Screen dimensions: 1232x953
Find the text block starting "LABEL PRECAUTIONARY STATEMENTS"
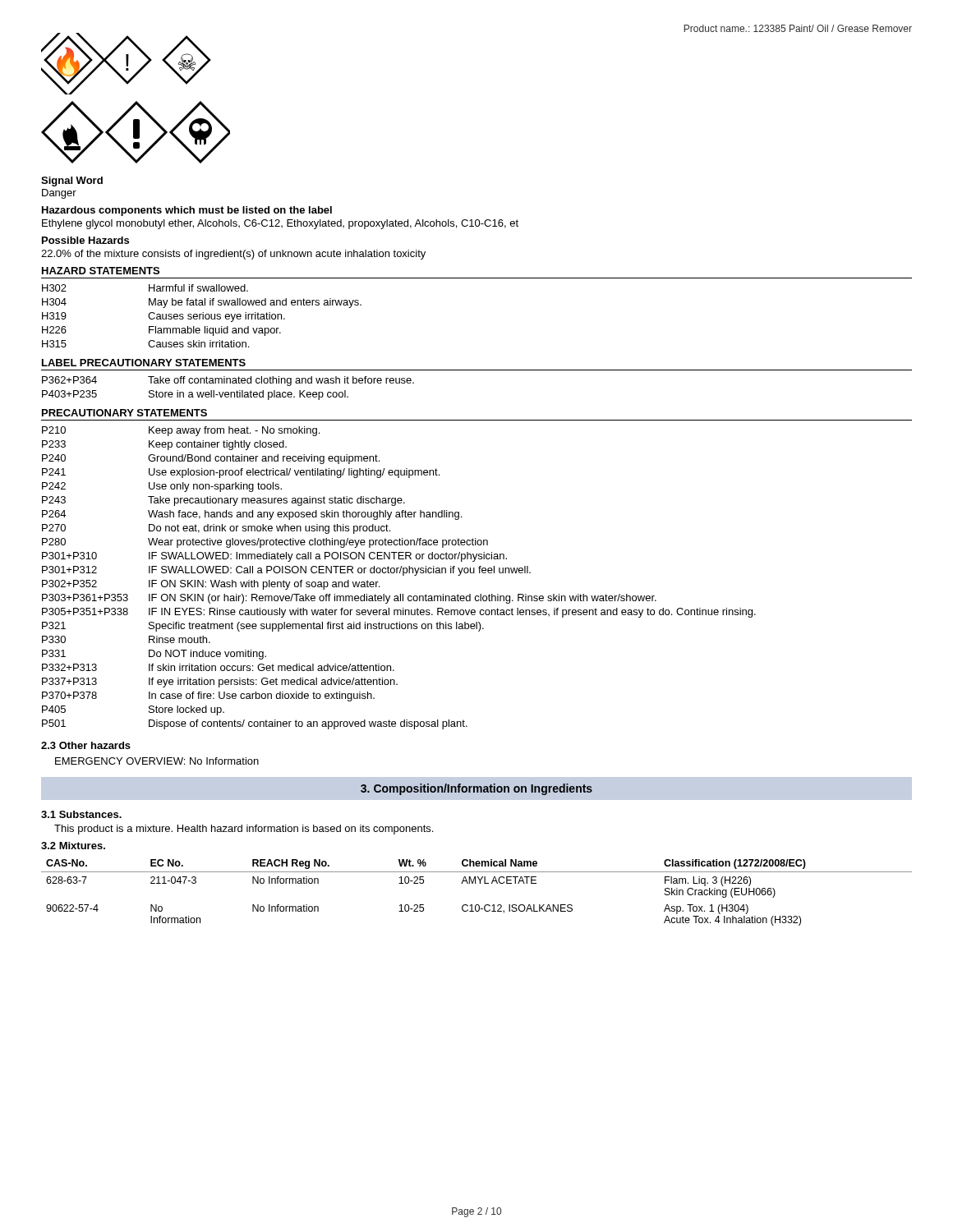click(x=143, y=363)
